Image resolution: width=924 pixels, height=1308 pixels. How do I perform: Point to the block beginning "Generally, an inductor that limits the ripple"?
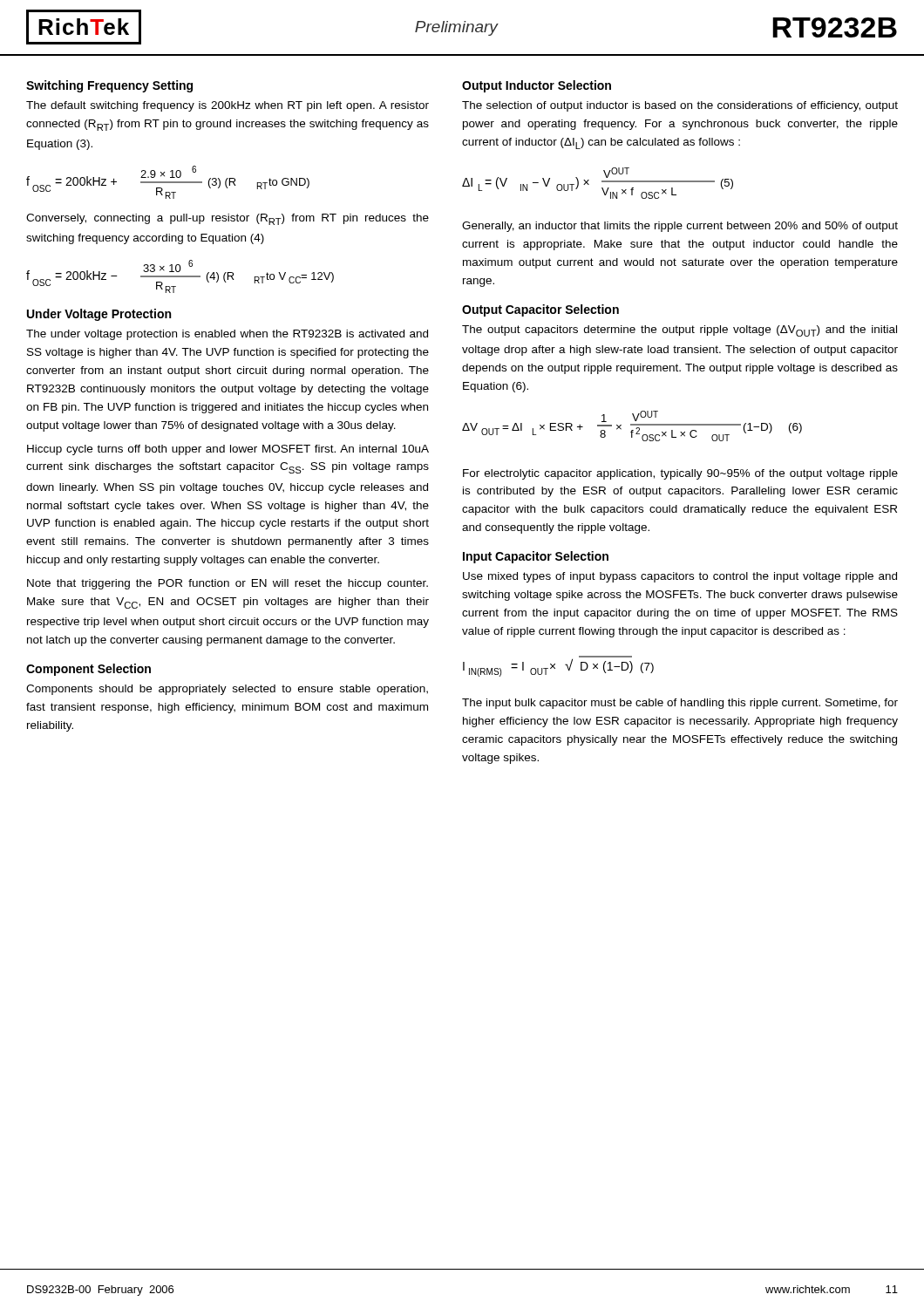click(680, 253)
